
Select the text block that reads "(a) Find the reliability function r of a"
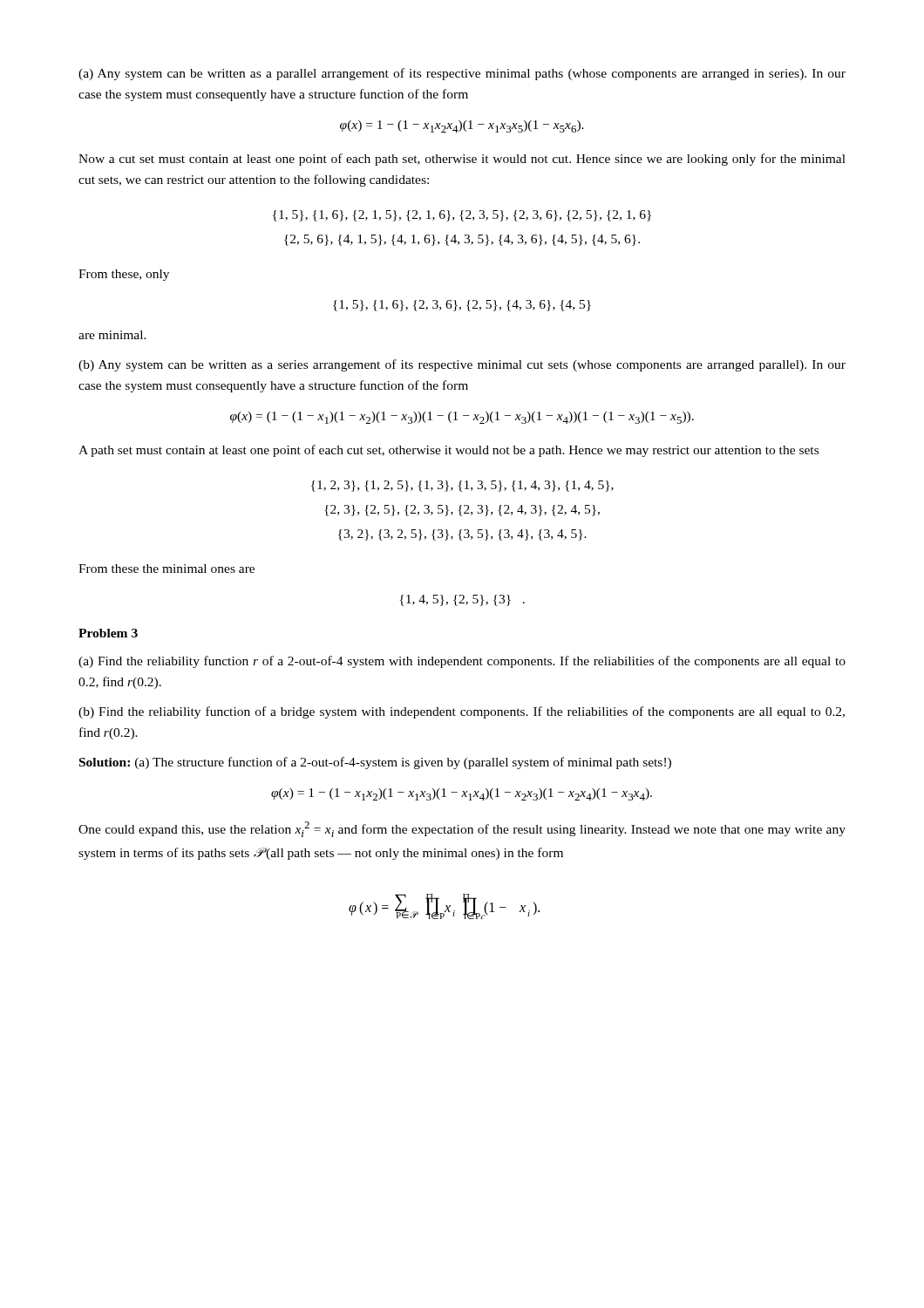click(x=462, y=662)
